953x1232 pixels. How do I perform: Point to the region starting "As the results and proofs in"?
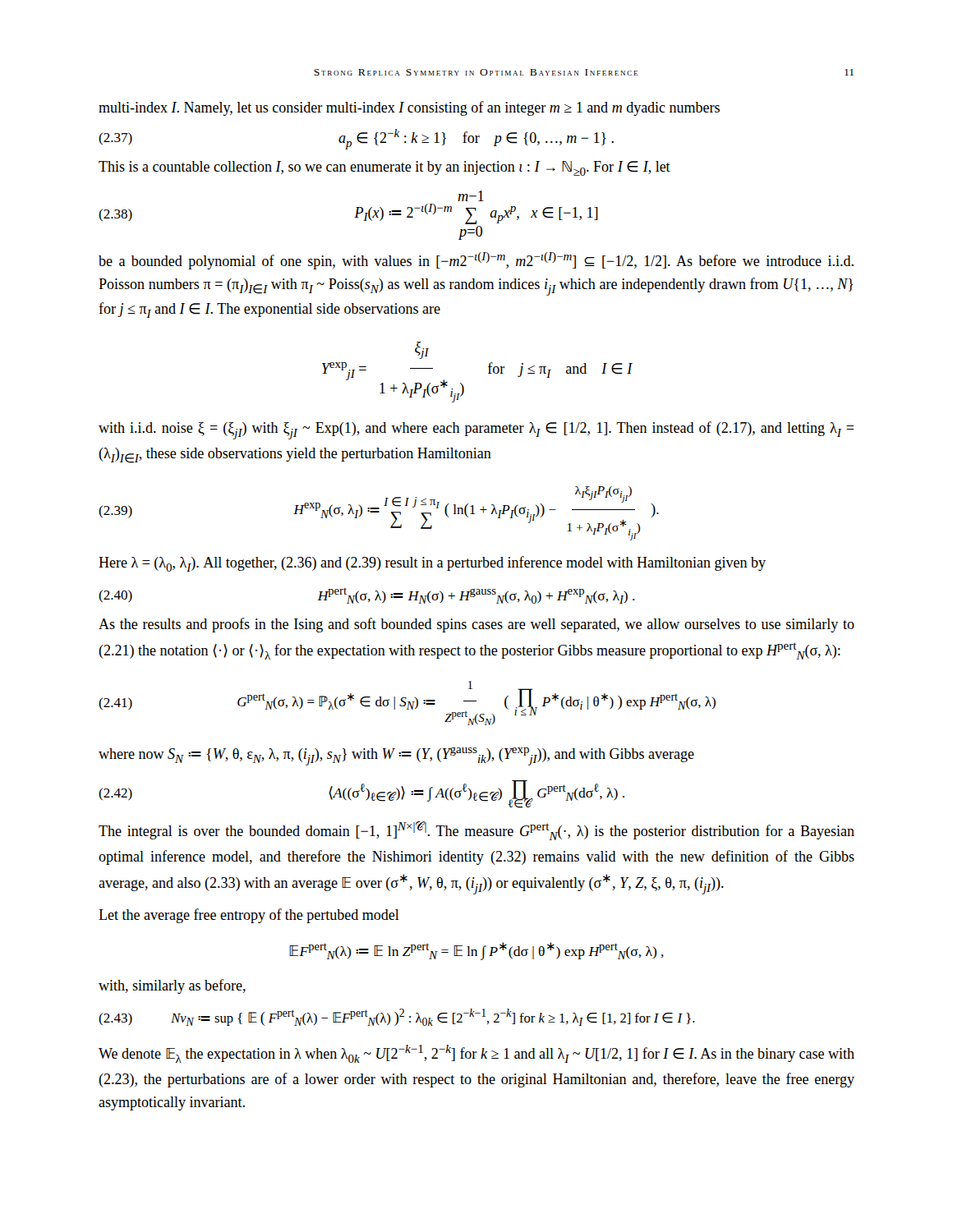(x=476, y=639)
